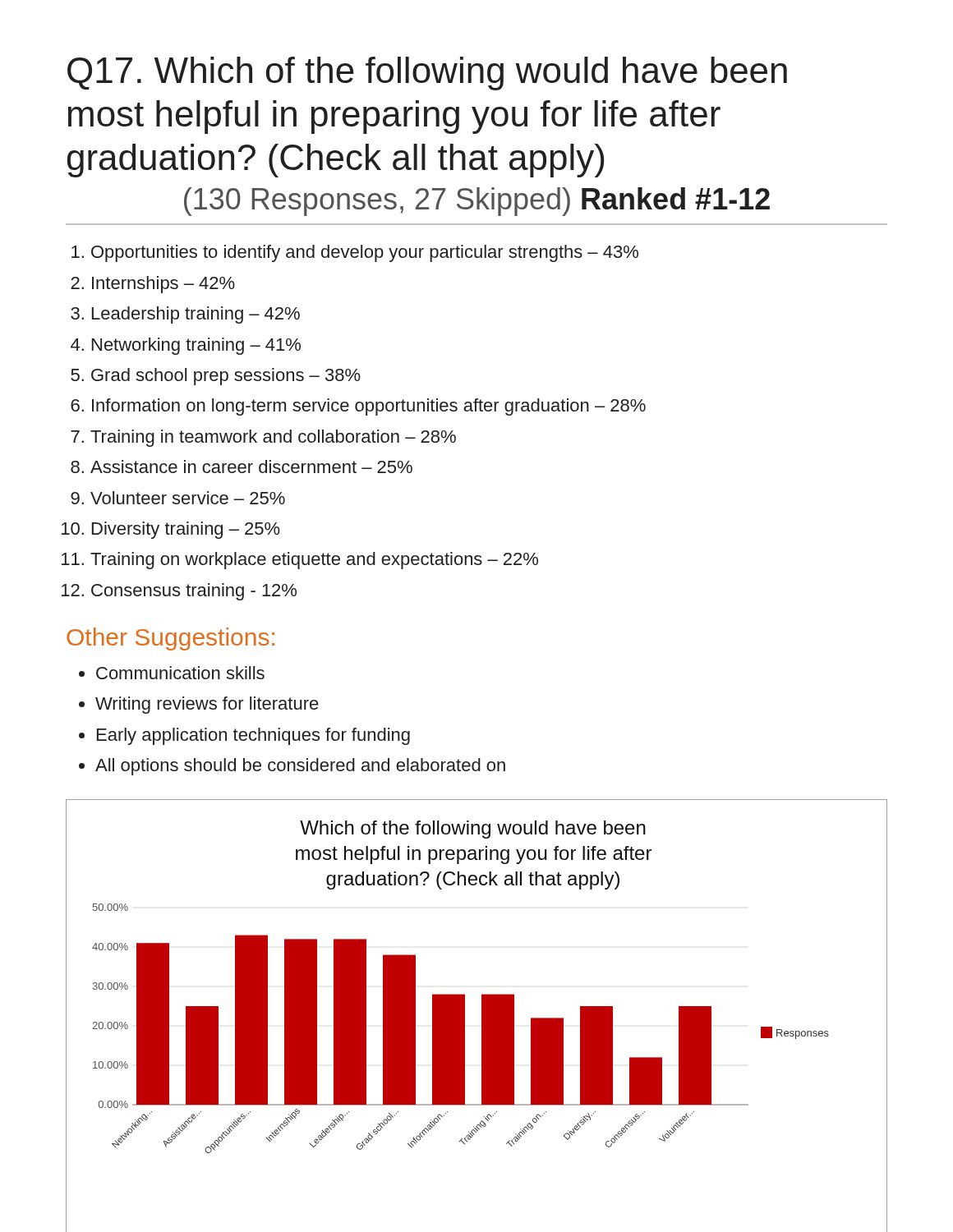Point to the block beginning "Early application techniques for"
The height and width of the screenshot is (1232, 953).
click(253, 736)
